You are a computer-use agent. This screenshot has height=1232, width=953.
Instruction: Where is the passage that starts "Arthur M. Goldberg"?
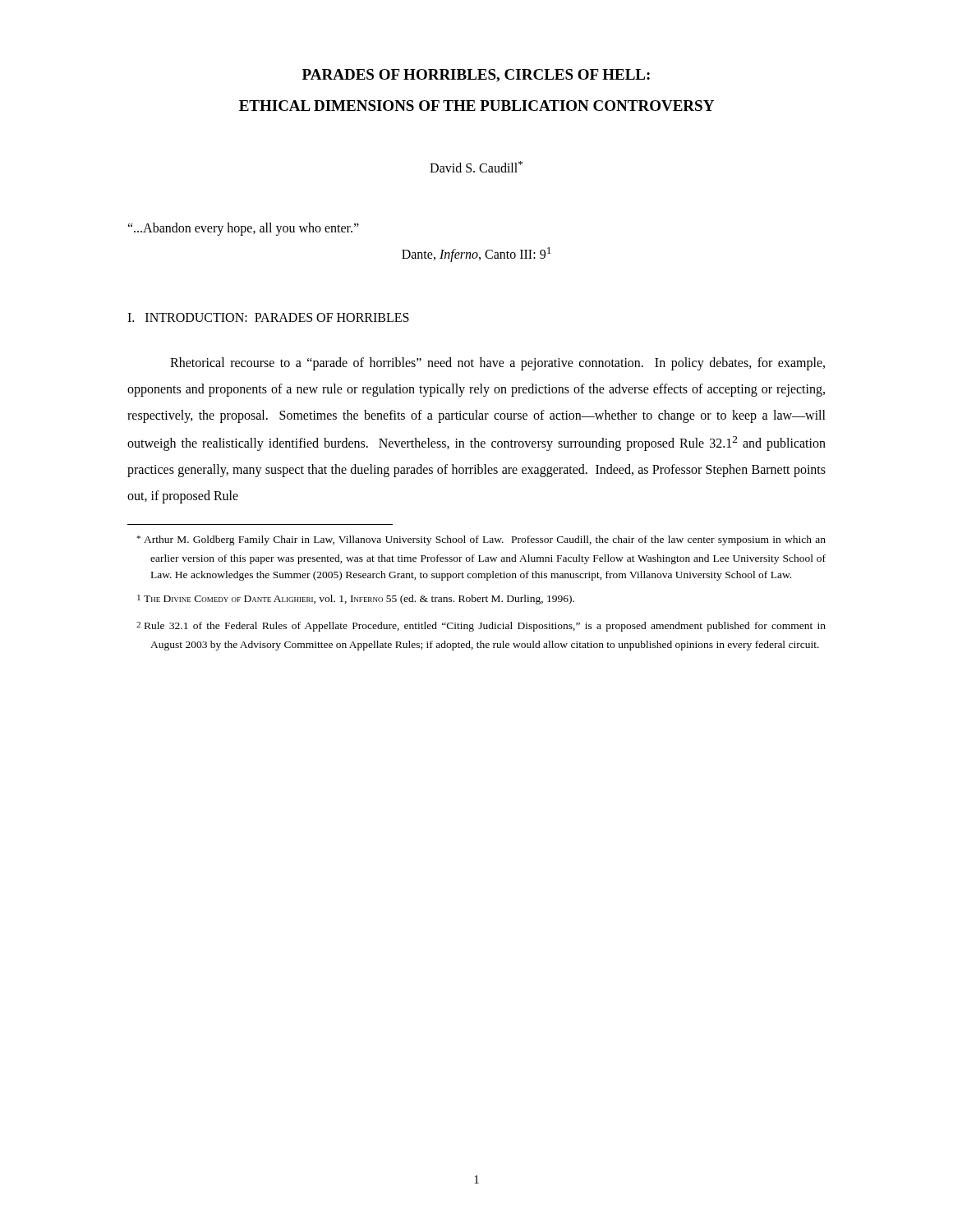point(476,556)
